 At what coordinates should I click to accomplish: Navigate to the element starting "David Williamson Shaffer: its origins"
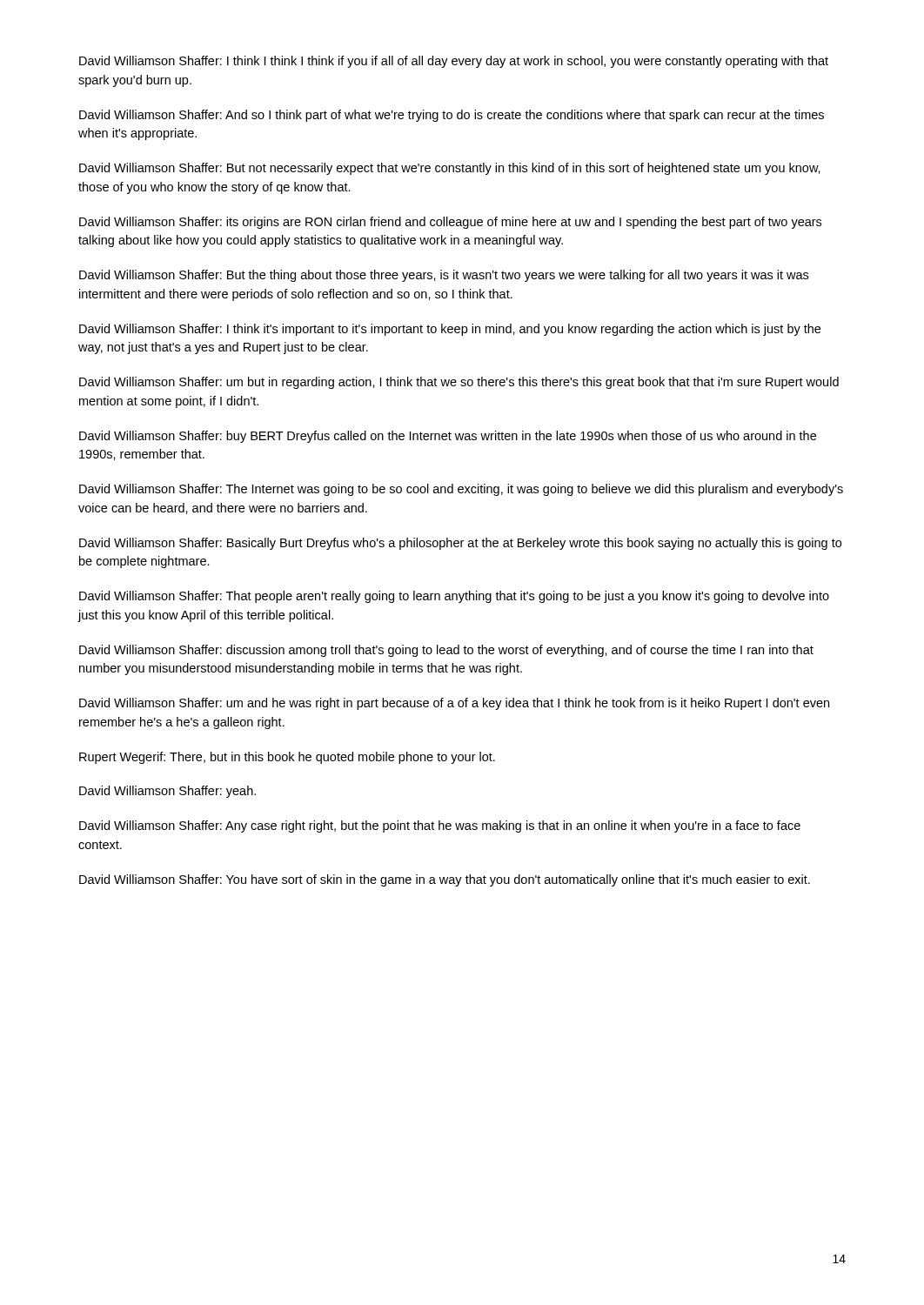point(450,231)
